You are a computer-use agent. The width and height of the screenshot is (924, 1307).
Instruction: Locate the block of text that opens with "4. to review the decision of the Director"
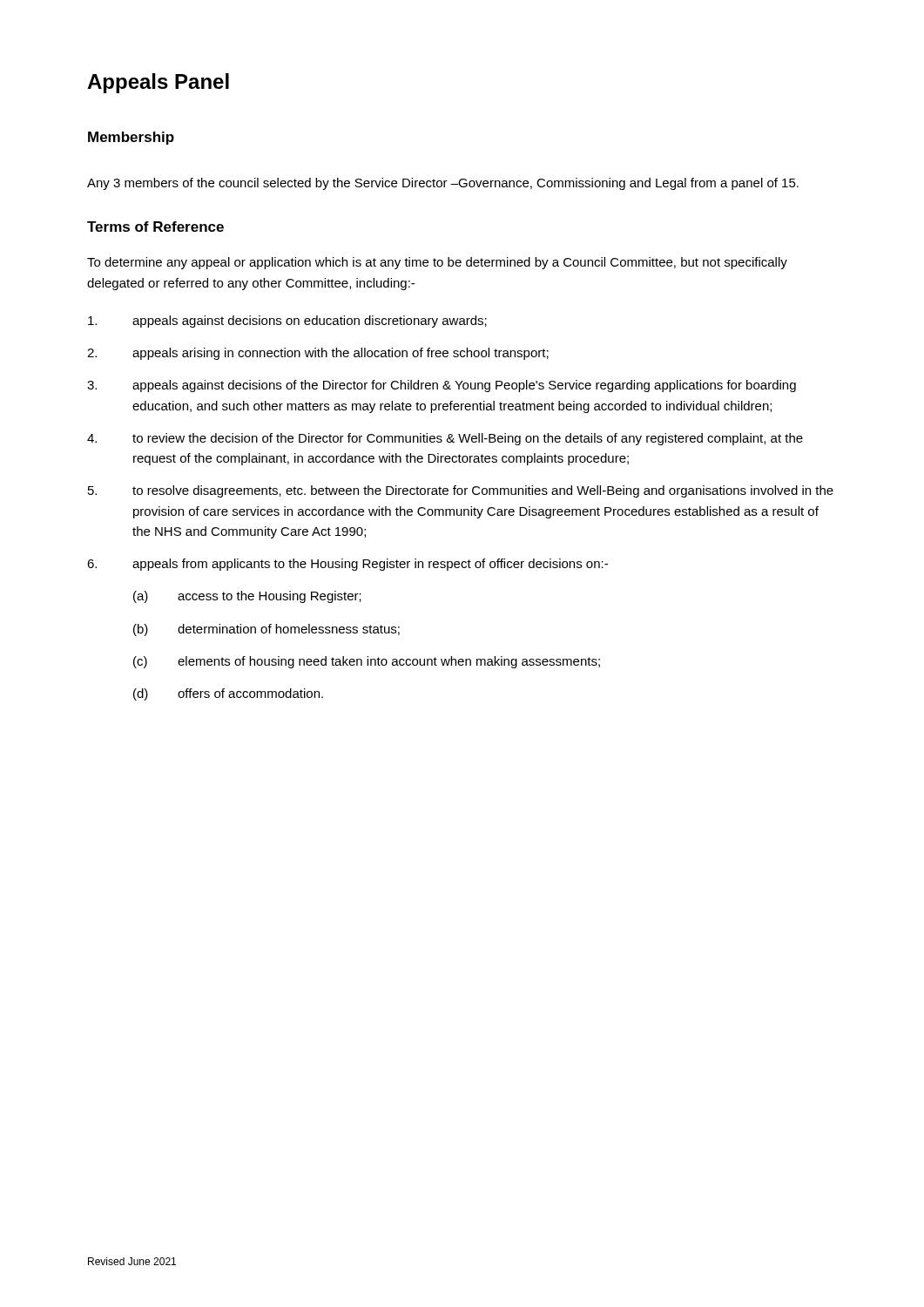pyautogui.click(x=462, y=448)
